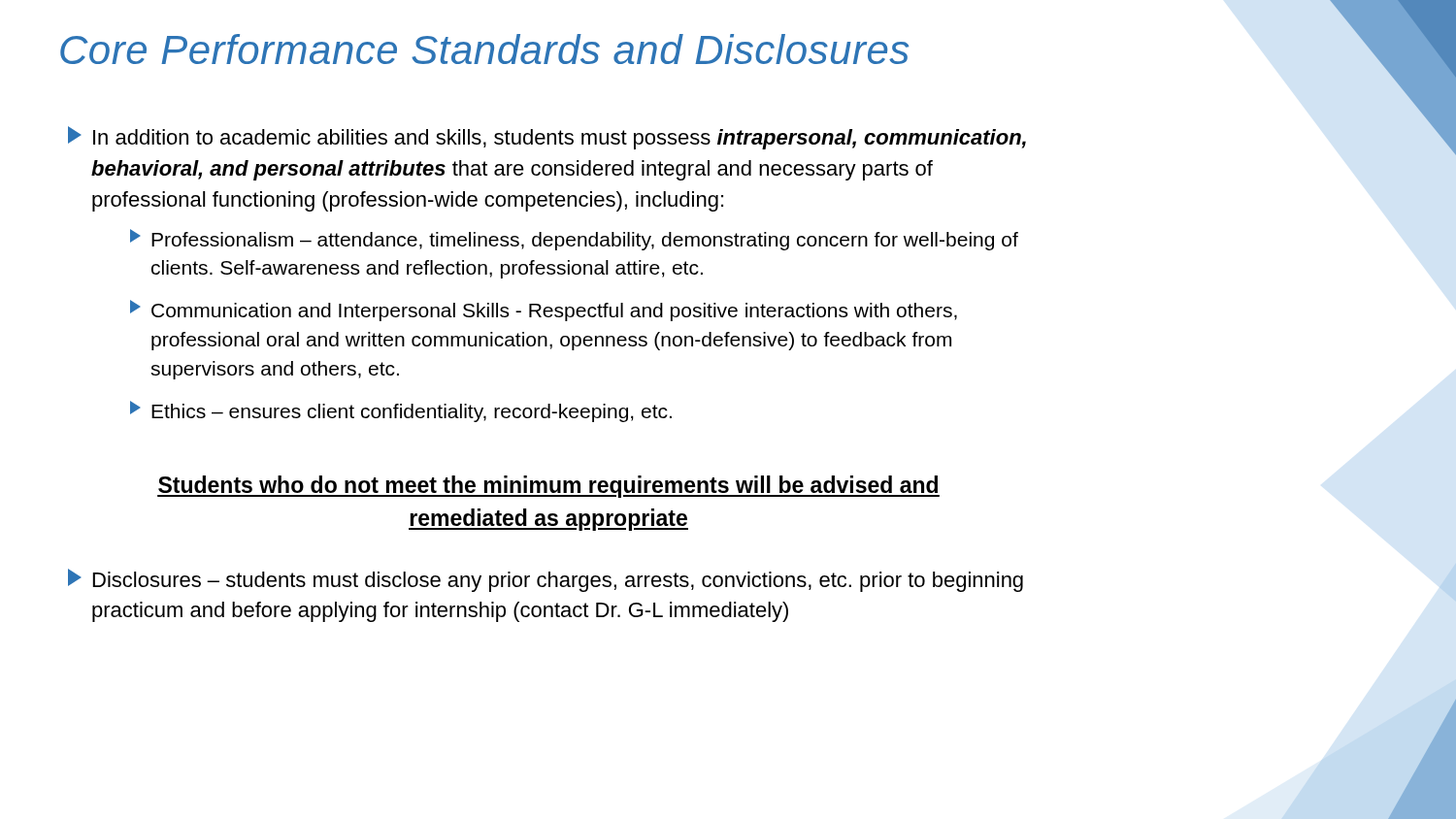Select the list item containing "Professionalism – attendance, timeliness, dependability, demonstrating concern"
Viewport: 1456px width, 819px height.
pos(584,254)
